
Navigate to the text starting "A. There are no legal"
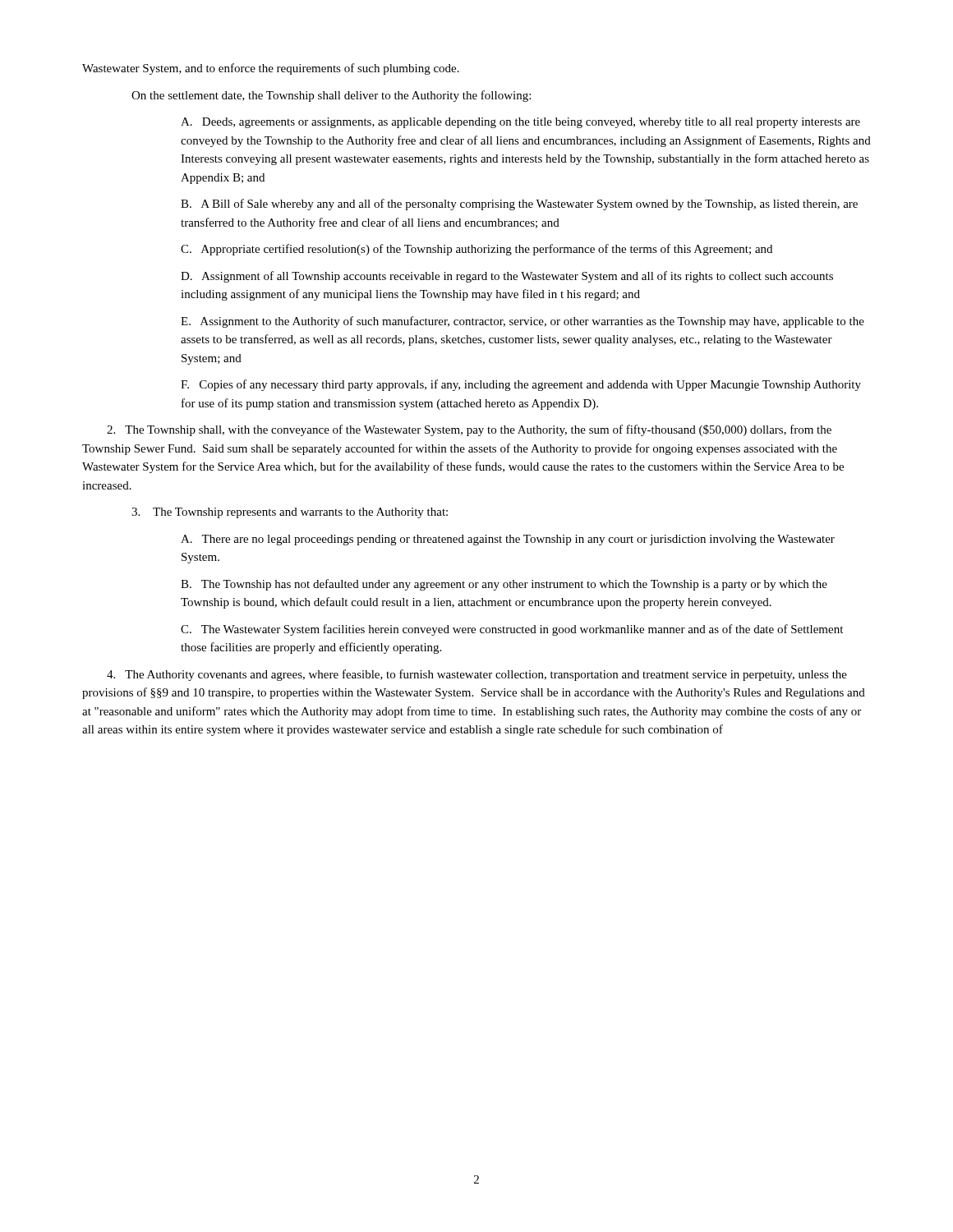(508, 548)
